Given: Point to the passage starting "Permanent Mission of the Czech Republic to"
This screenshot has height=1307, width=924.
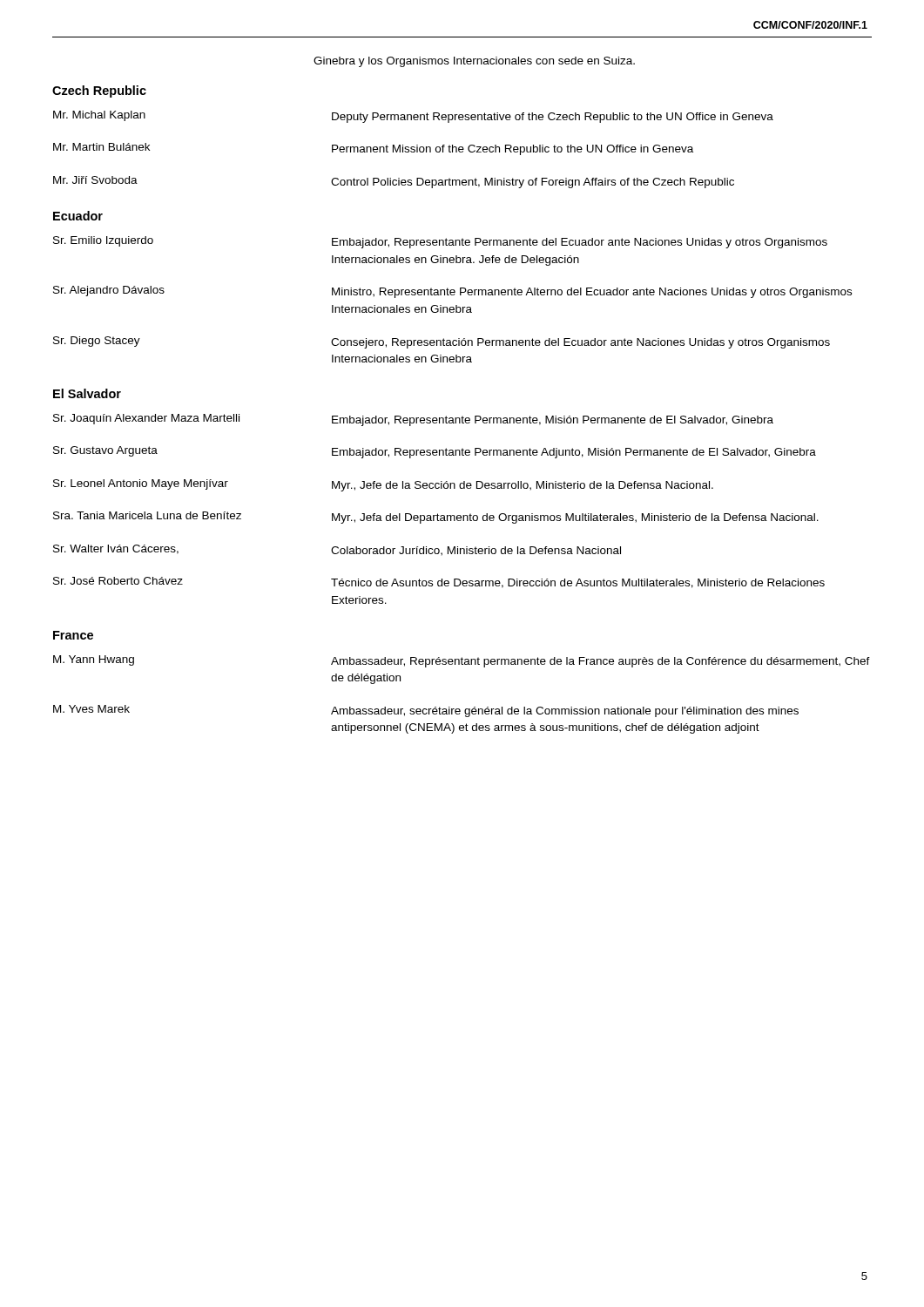Looking at the screenshot, I should point(512,149).
